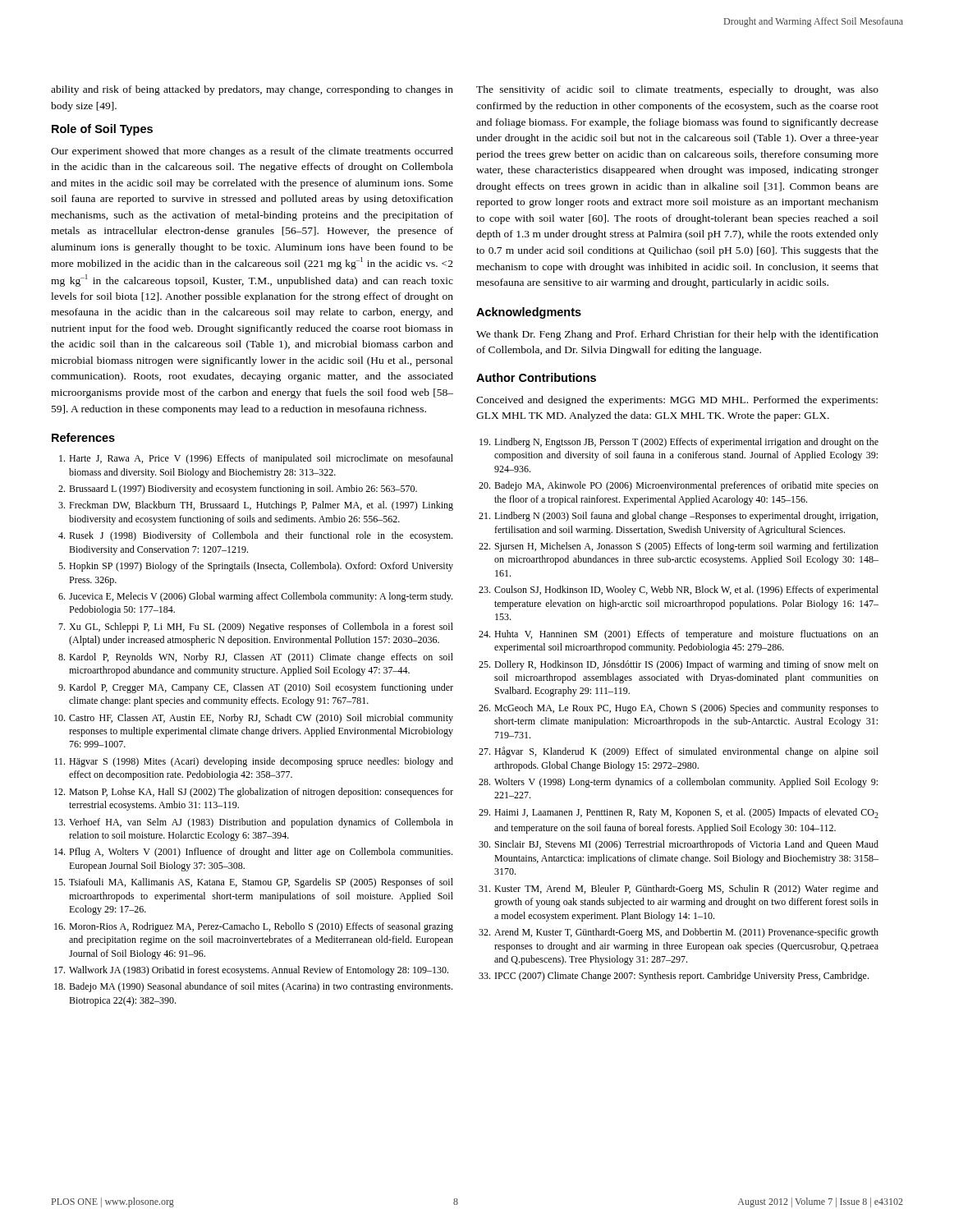954x1232 pixels.
Task: Locate the list item that reads "8. Kardol P, Reynolds WN,"
Action: [x=252, y=664]
